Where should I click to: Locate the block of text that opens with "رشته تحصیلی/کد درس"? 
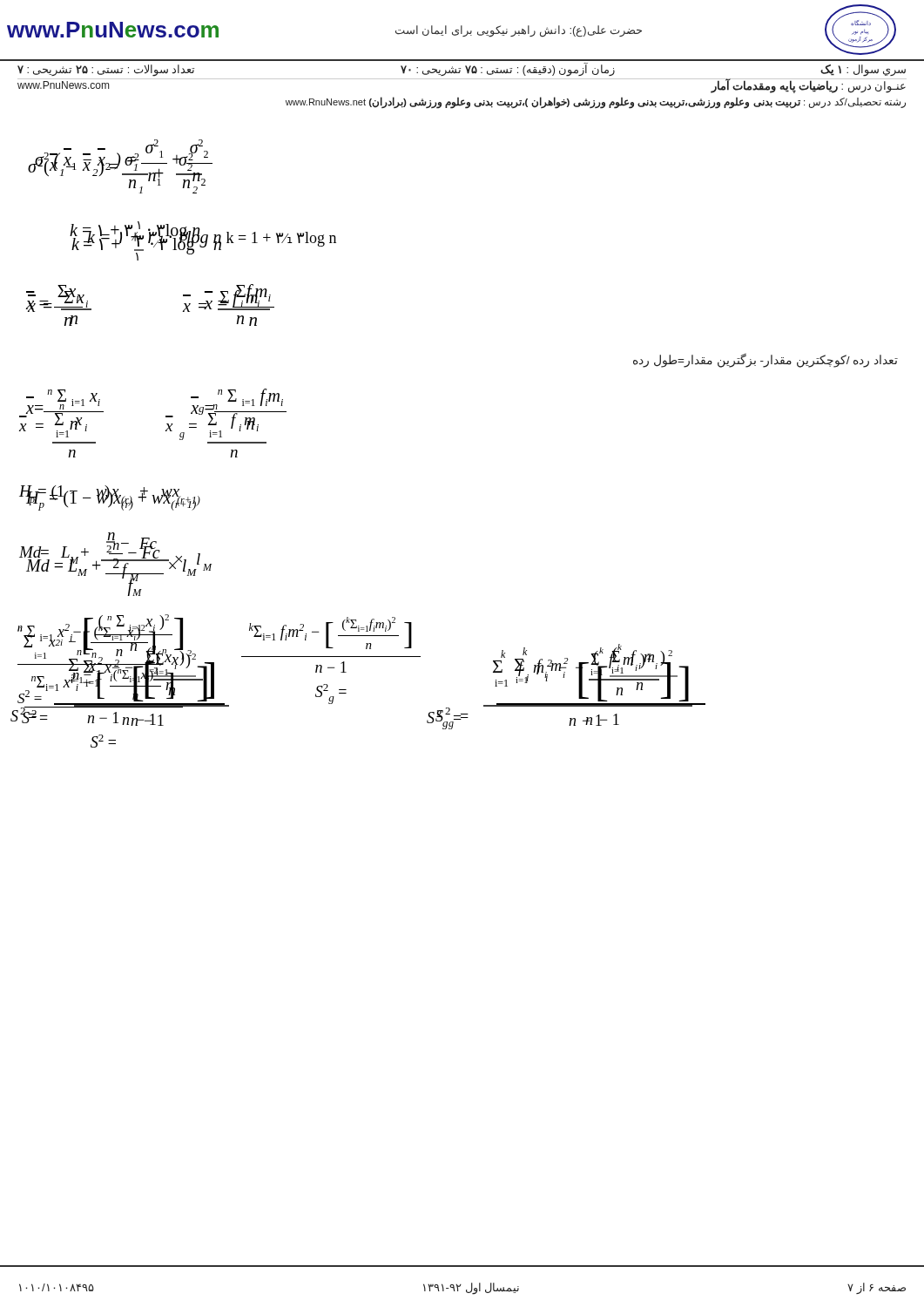tap(596, 102)
